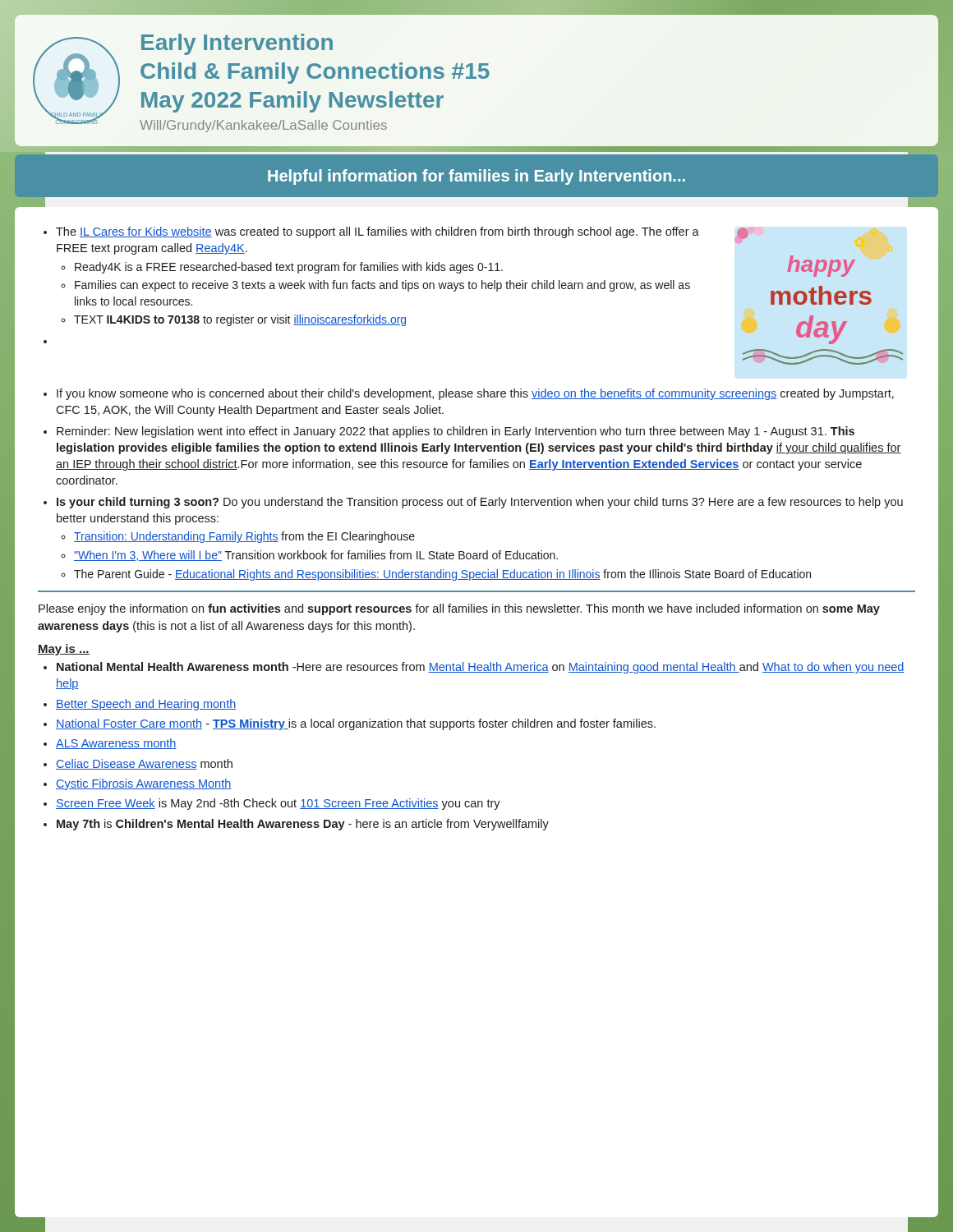Select a illustration
The image size is (953, 1232).
(821, 301)
